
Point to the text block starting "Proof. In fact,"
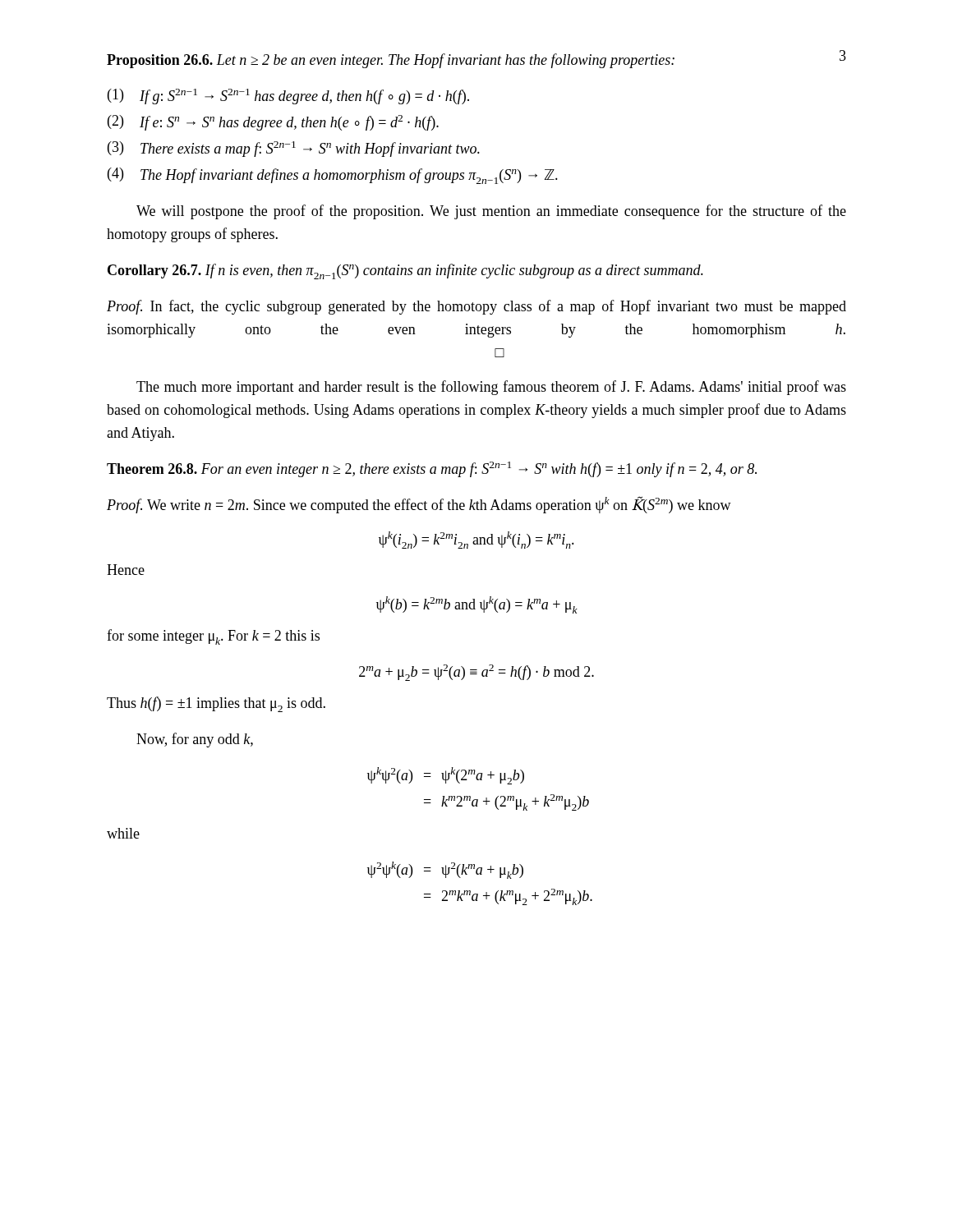click(x=476, y=330)
